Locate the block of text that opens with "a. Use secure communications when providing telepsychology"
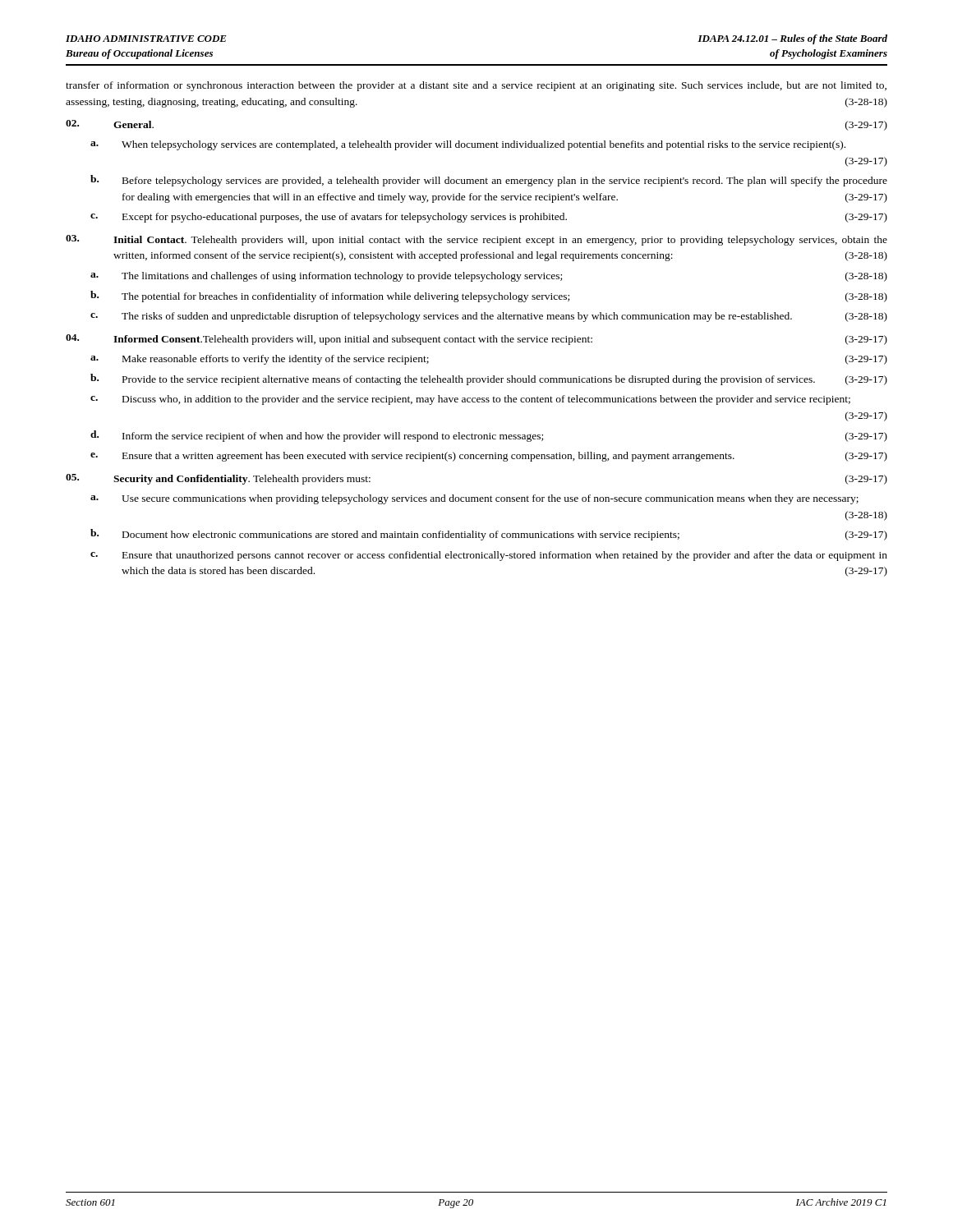Viewport: 953px width, 1232px height. click(489, 507)
